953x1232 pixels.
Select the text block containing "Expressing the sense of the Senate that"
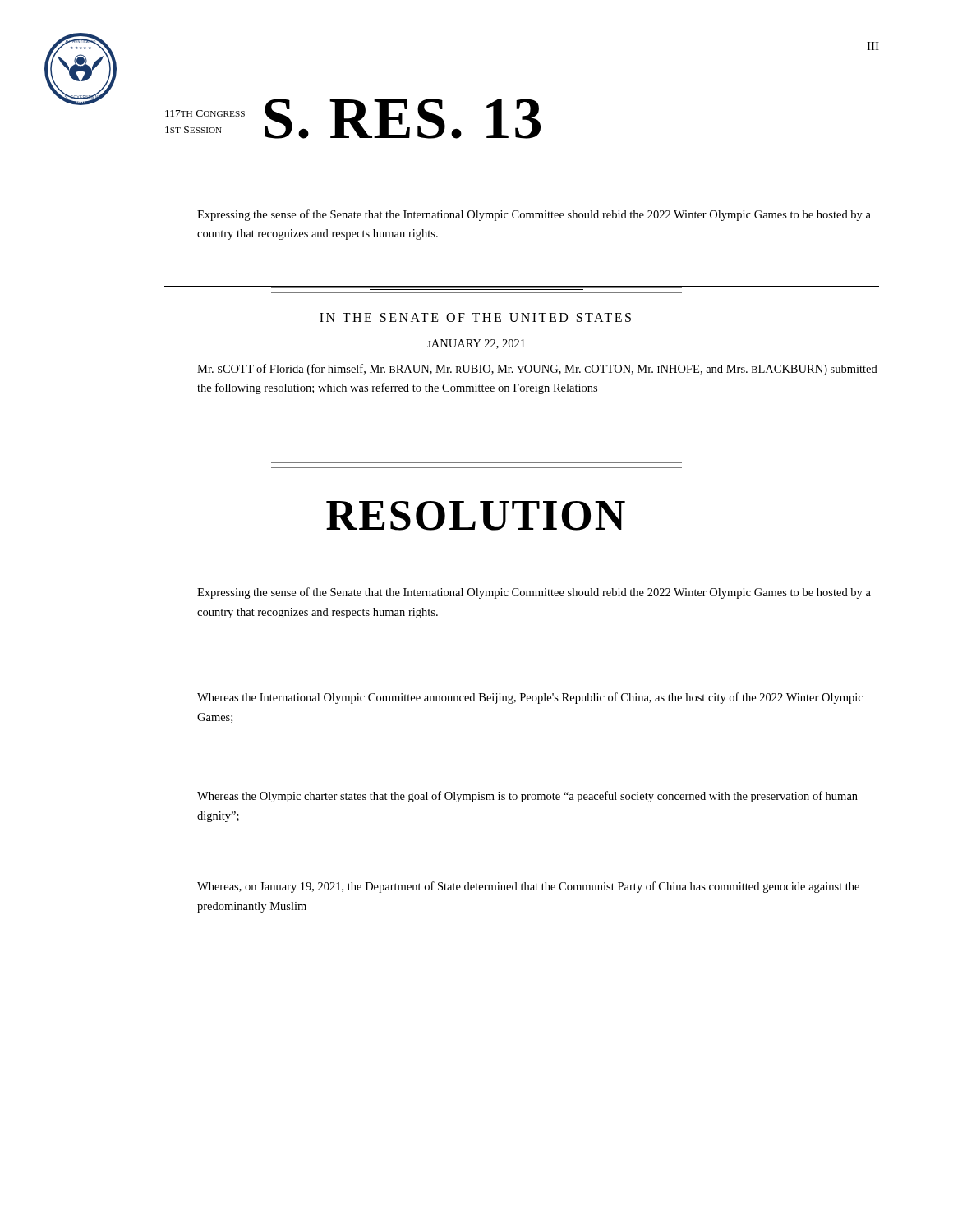point(534,224)
